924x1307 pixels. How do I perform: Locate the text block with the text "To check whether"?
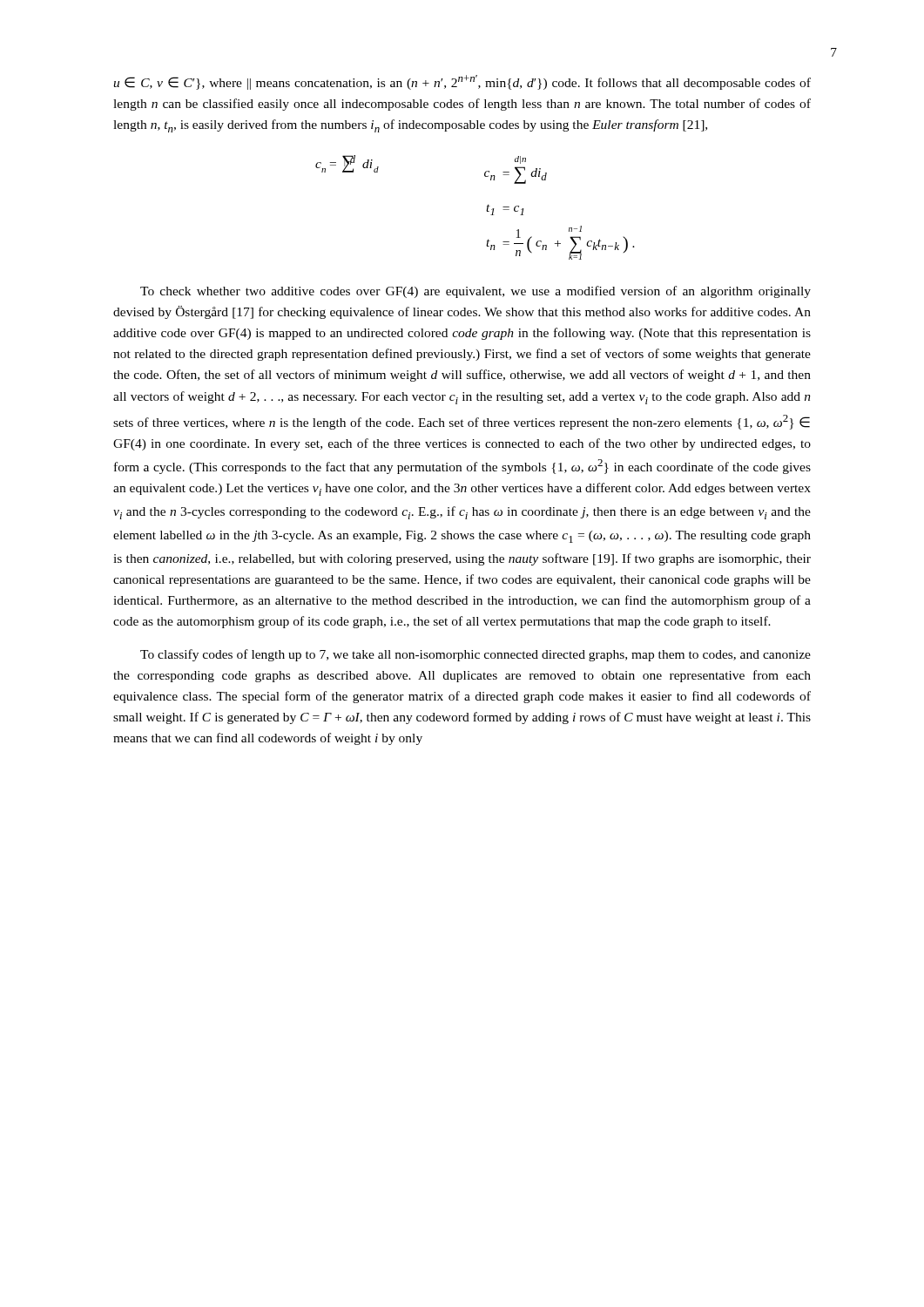pos(462,515)
